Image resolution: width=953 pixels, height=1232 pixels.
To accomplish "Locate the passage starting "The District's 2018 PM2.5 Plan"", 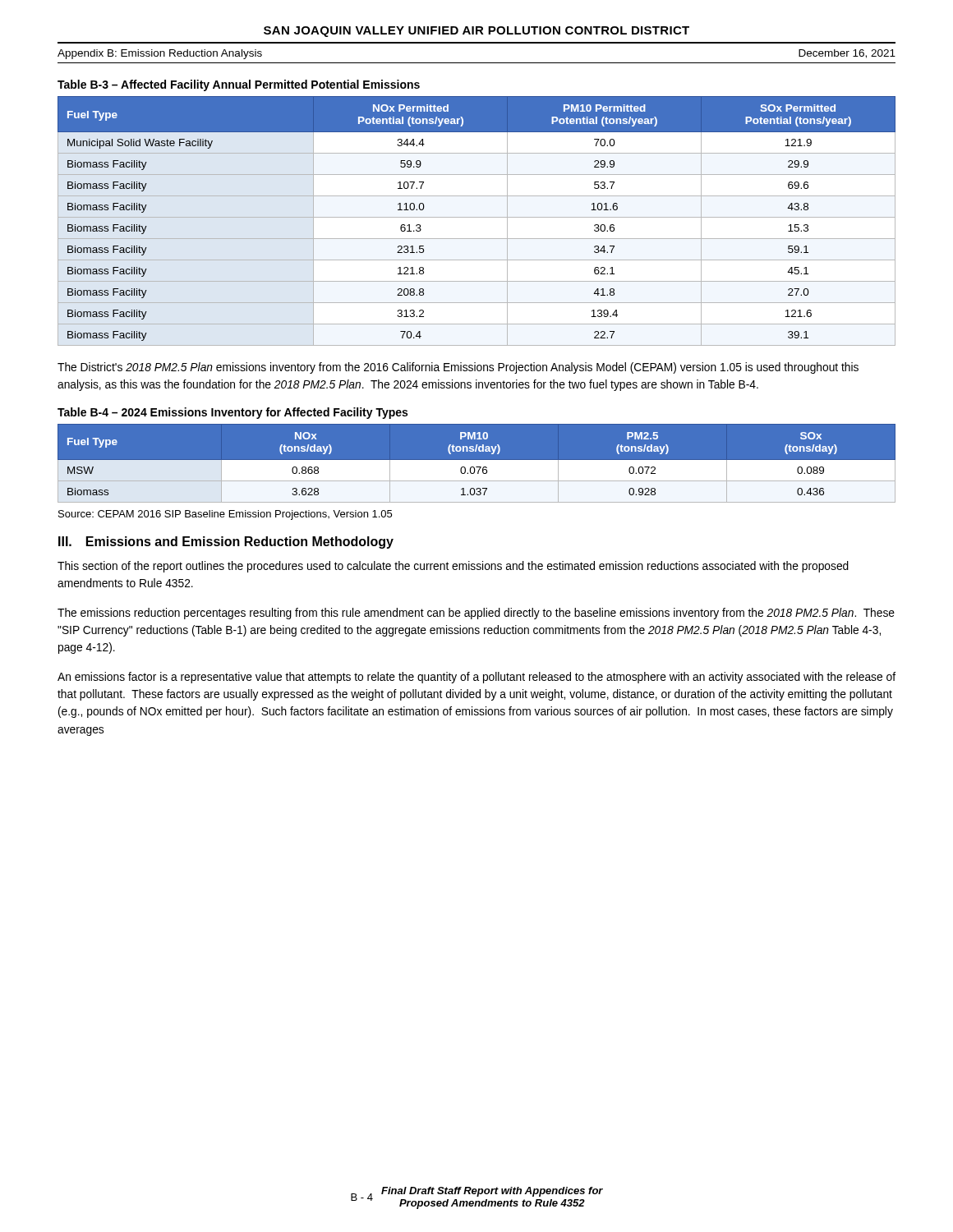I will (458, 376).
